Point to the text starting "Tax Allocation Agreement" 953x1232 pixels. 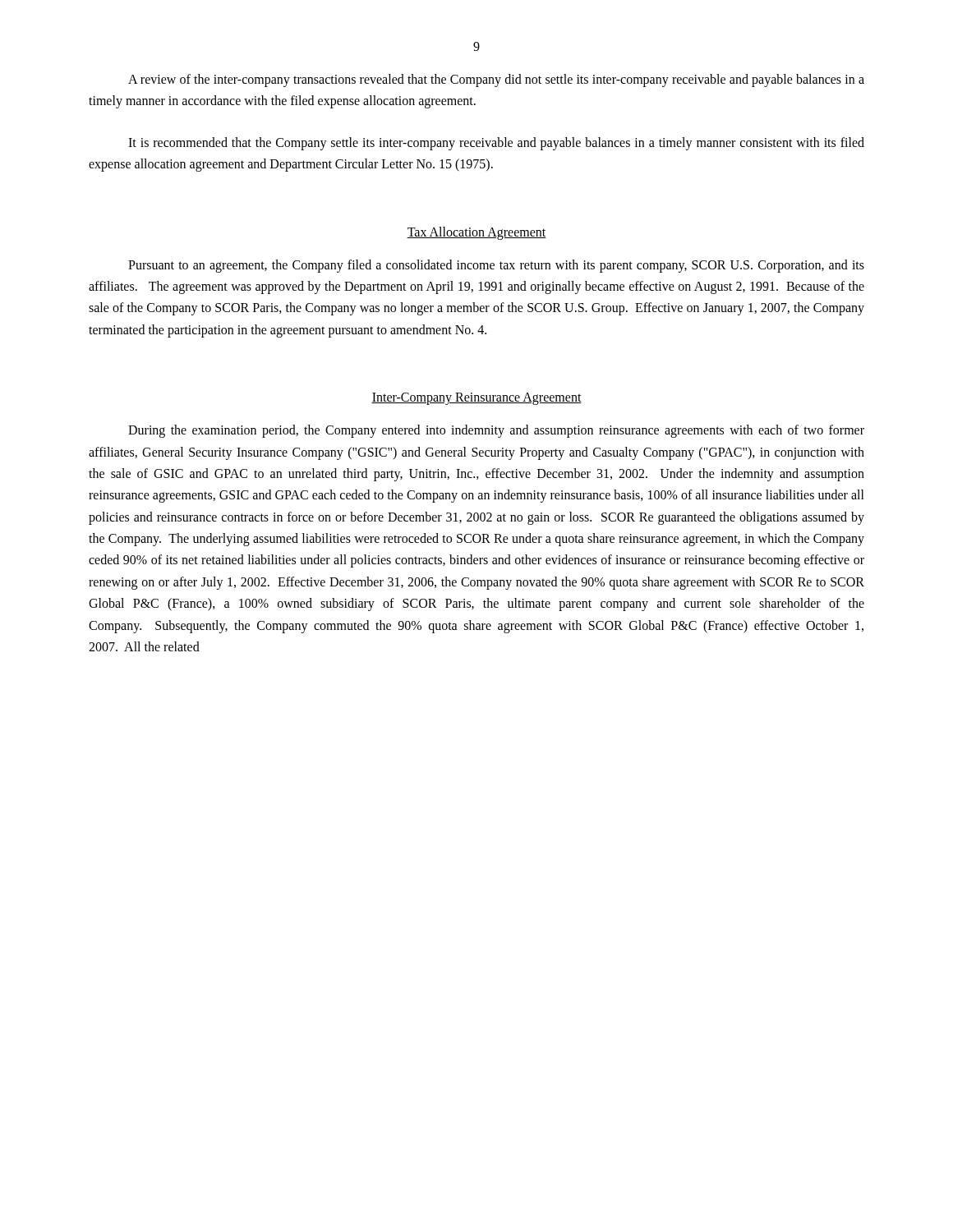476,232
